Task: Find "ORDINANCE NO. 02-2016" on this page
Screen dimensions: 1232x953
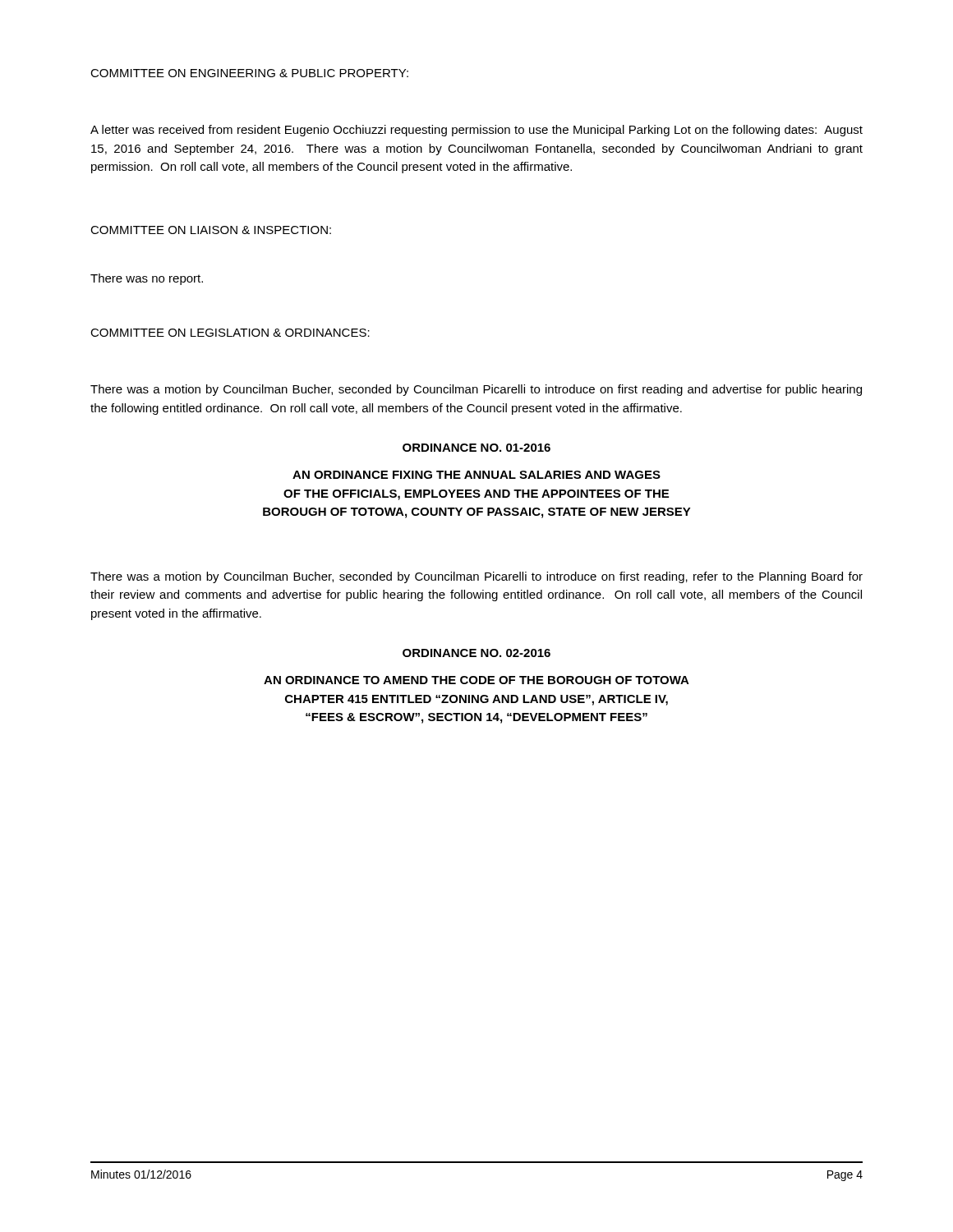Action: [x=476, y=653]
